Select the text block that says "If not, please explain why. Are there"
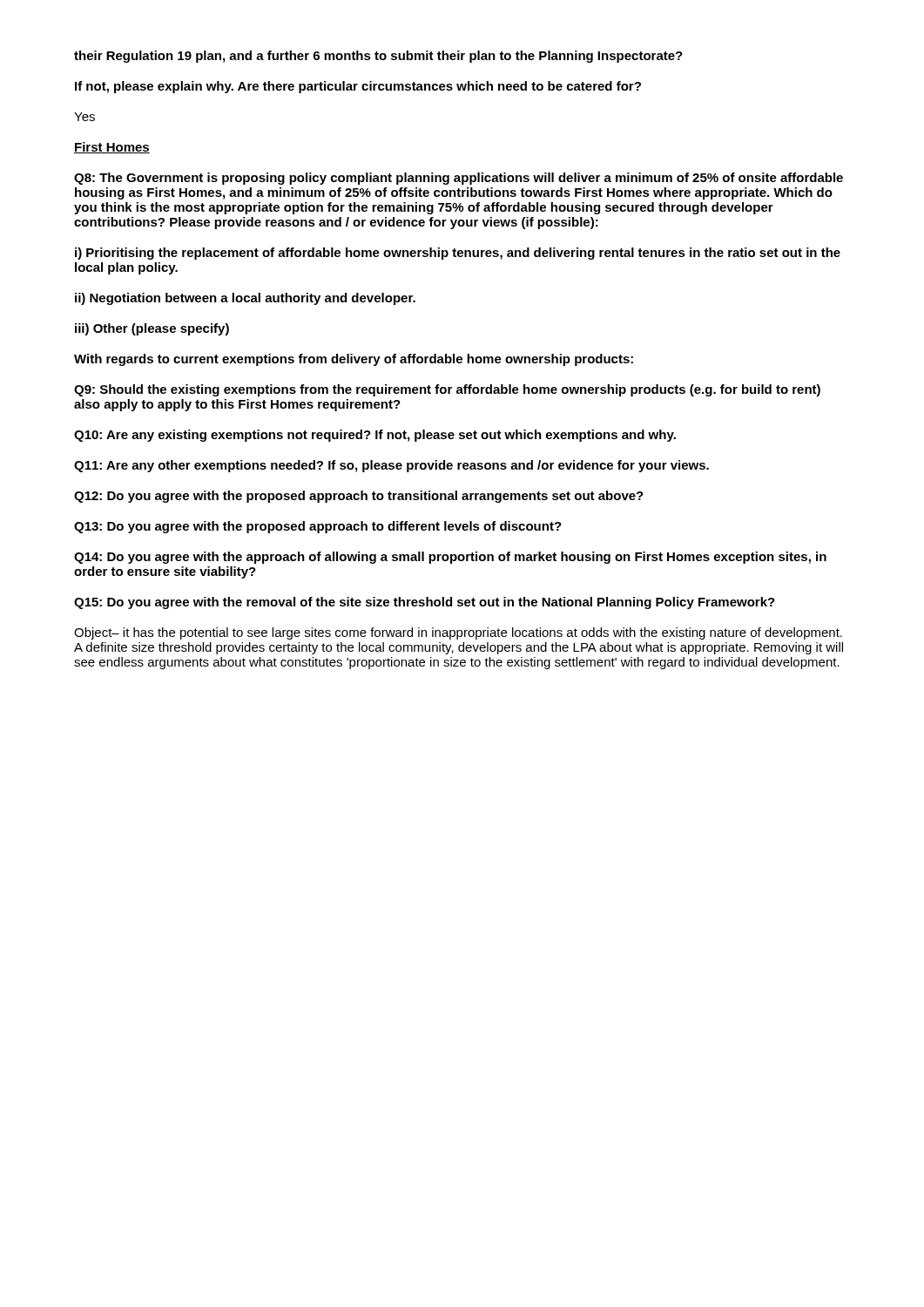 (358, 86)
